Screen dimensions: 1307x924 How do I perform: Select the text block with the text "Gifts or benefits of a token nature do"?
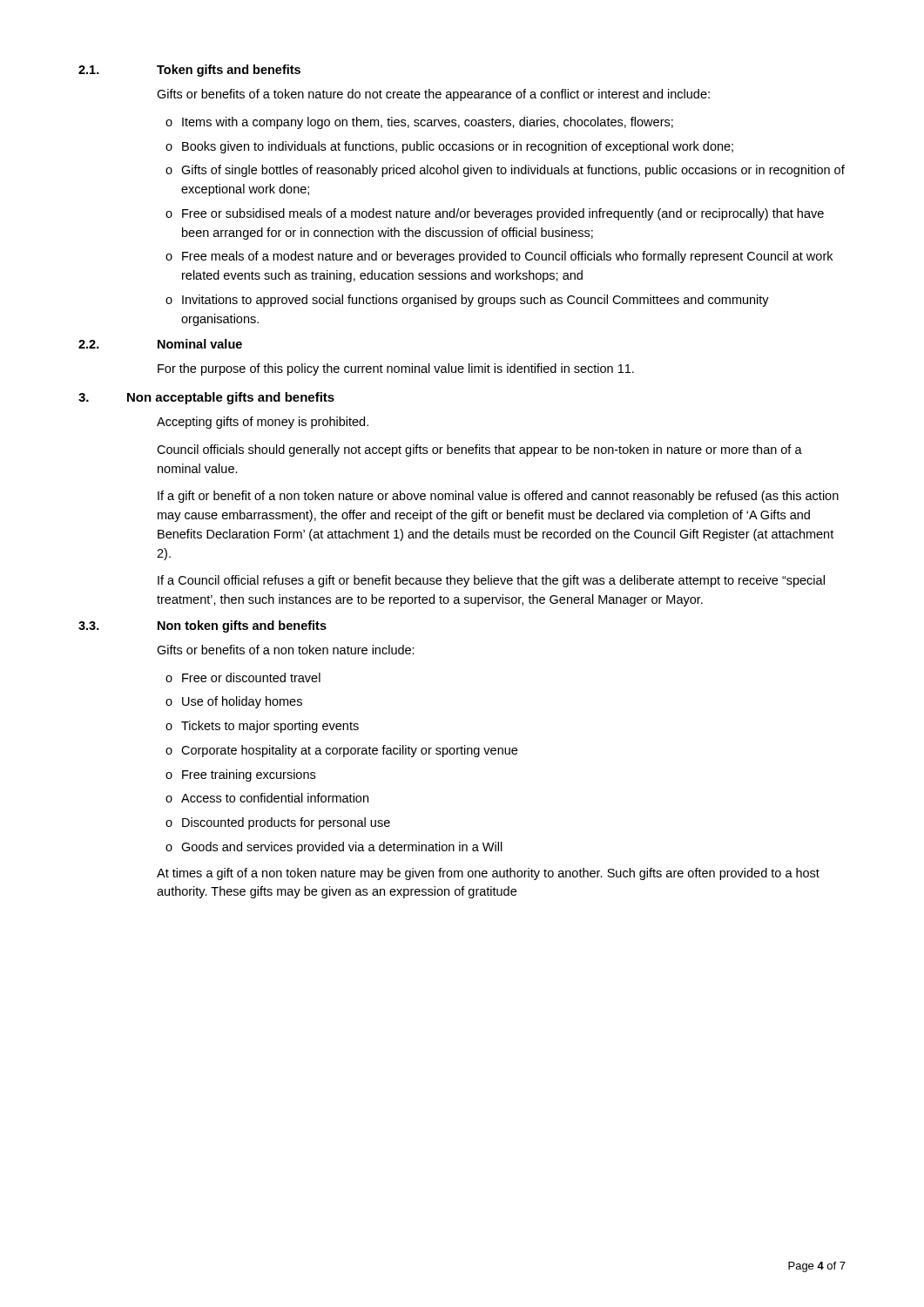click(x=434, y=94)
